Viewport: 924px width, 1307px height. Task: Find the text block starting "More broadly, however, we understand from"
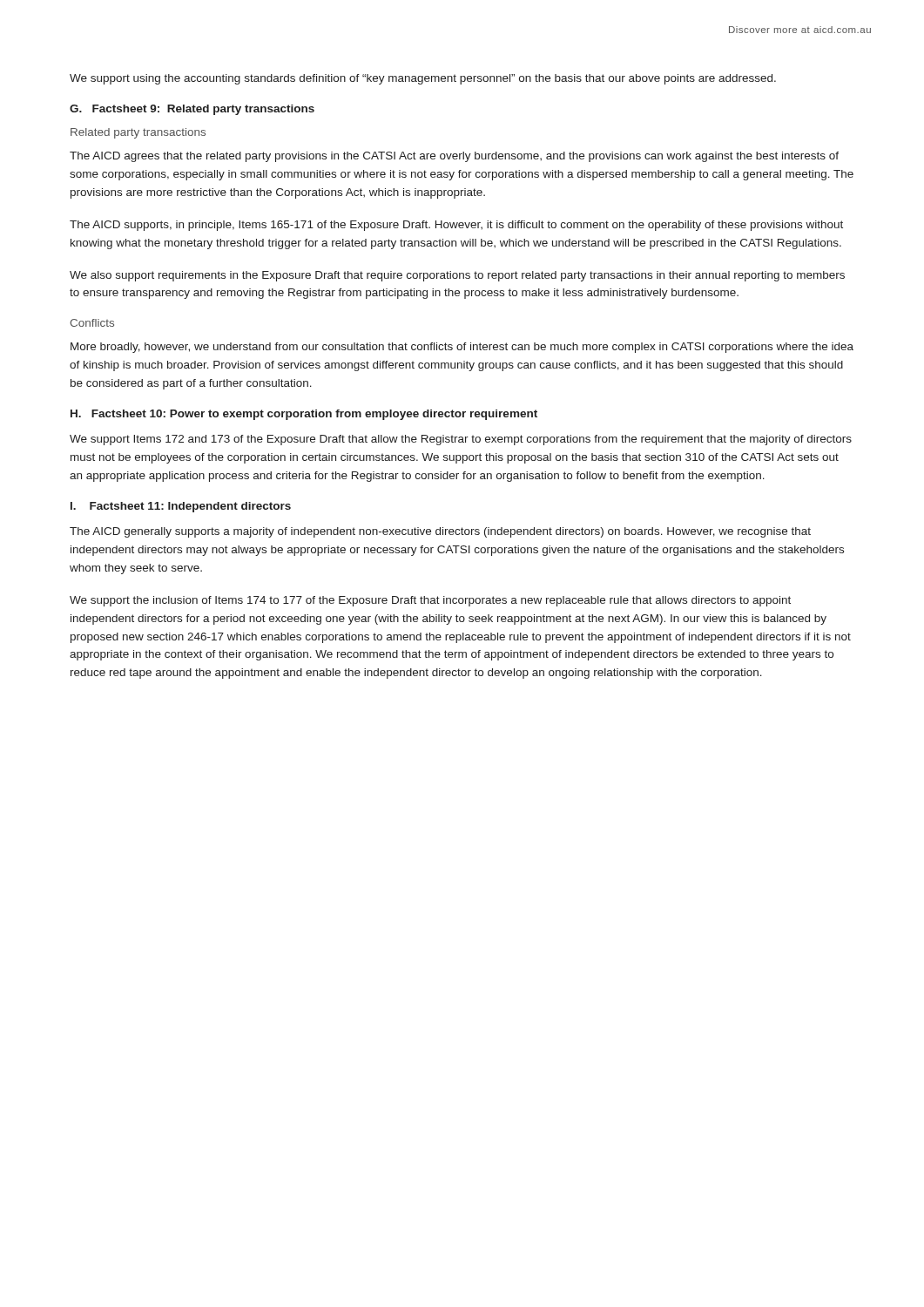pyautogui.click(x=462, y=365)
